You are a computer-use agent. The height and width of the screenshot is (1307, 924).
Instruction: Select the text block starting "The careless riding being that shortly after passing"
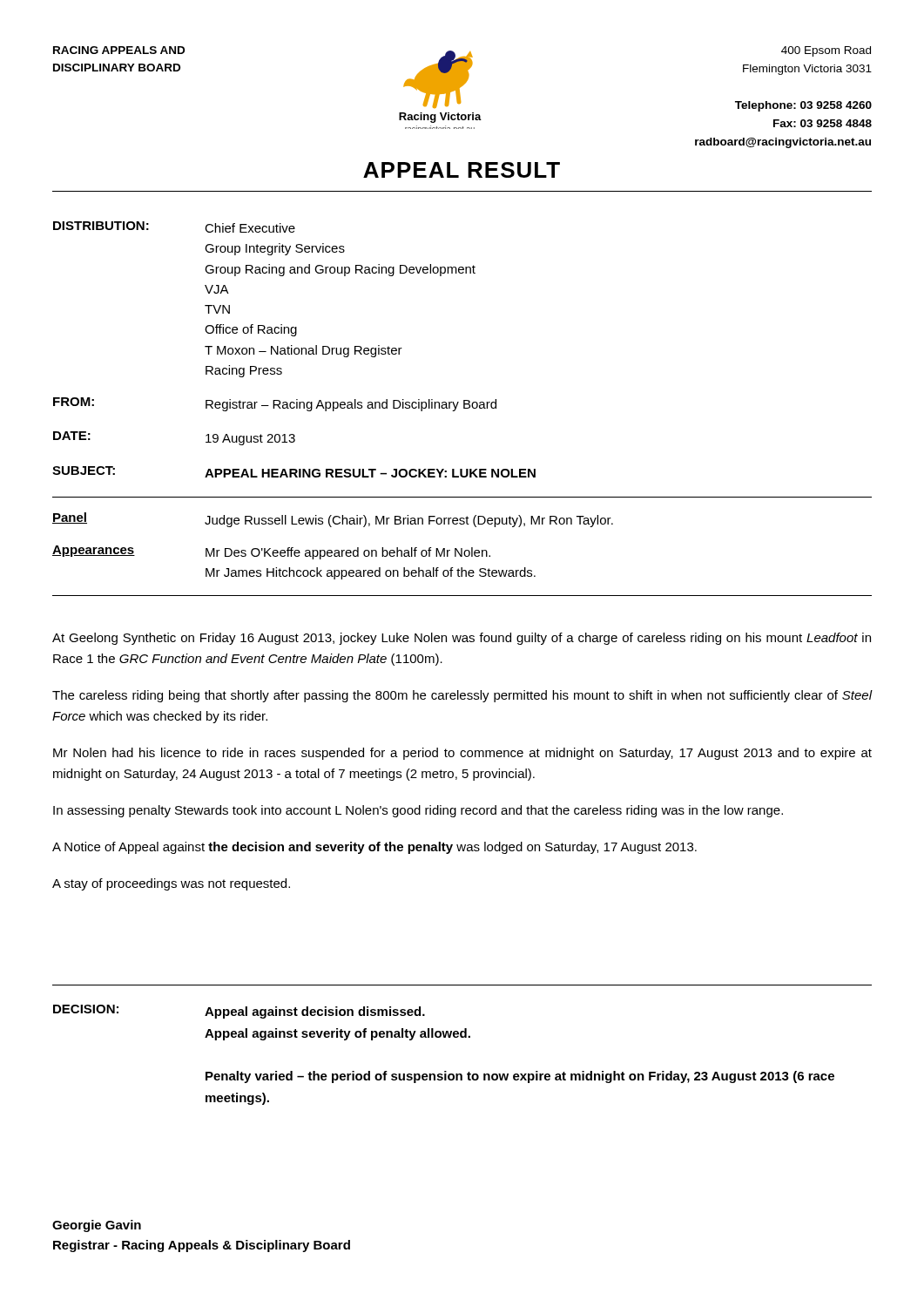(462, 705)
